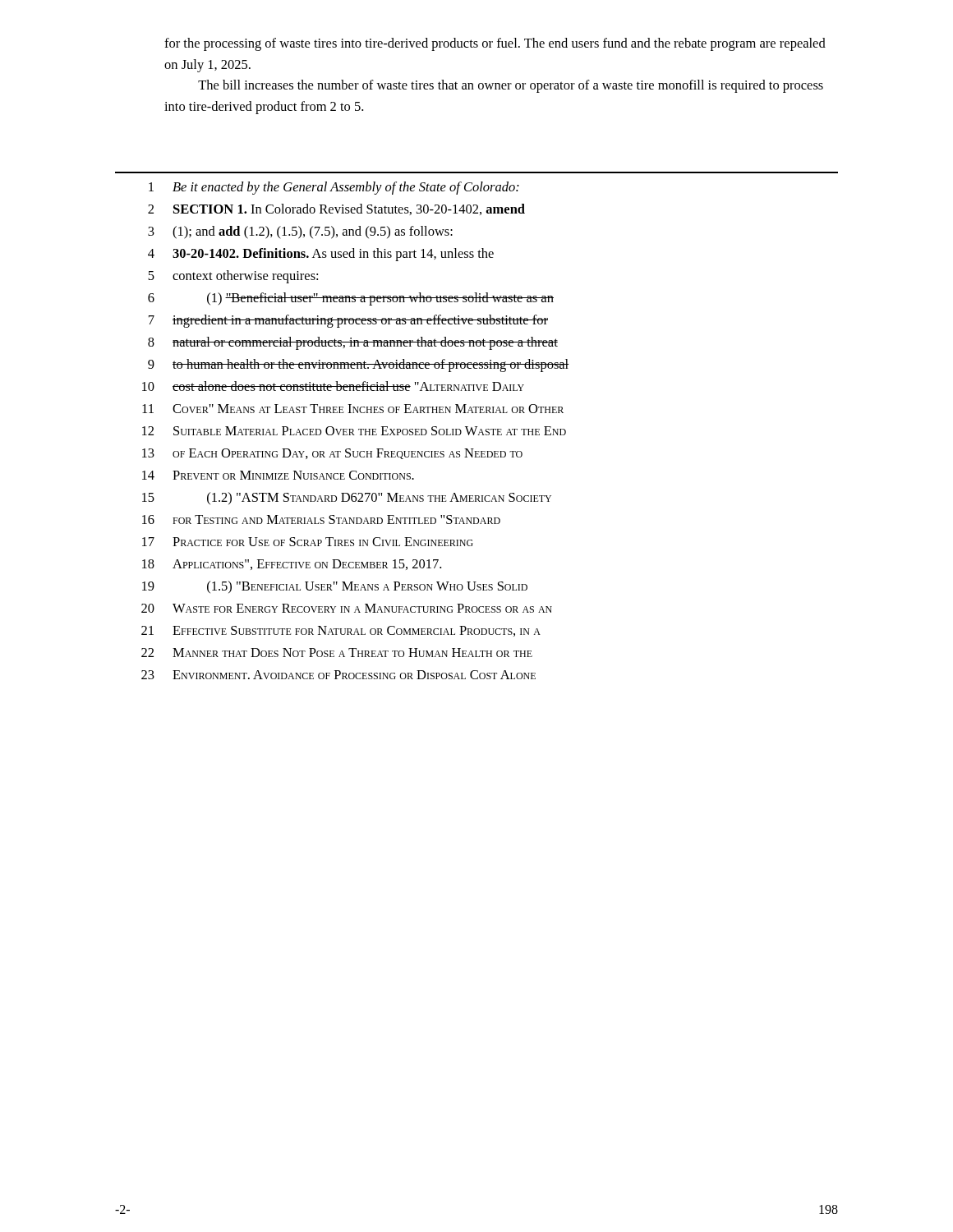Where is the passage that starts "1 Be it enacted by the"?
This screenshot has width=953, height=1232.
tap(476, 187)
